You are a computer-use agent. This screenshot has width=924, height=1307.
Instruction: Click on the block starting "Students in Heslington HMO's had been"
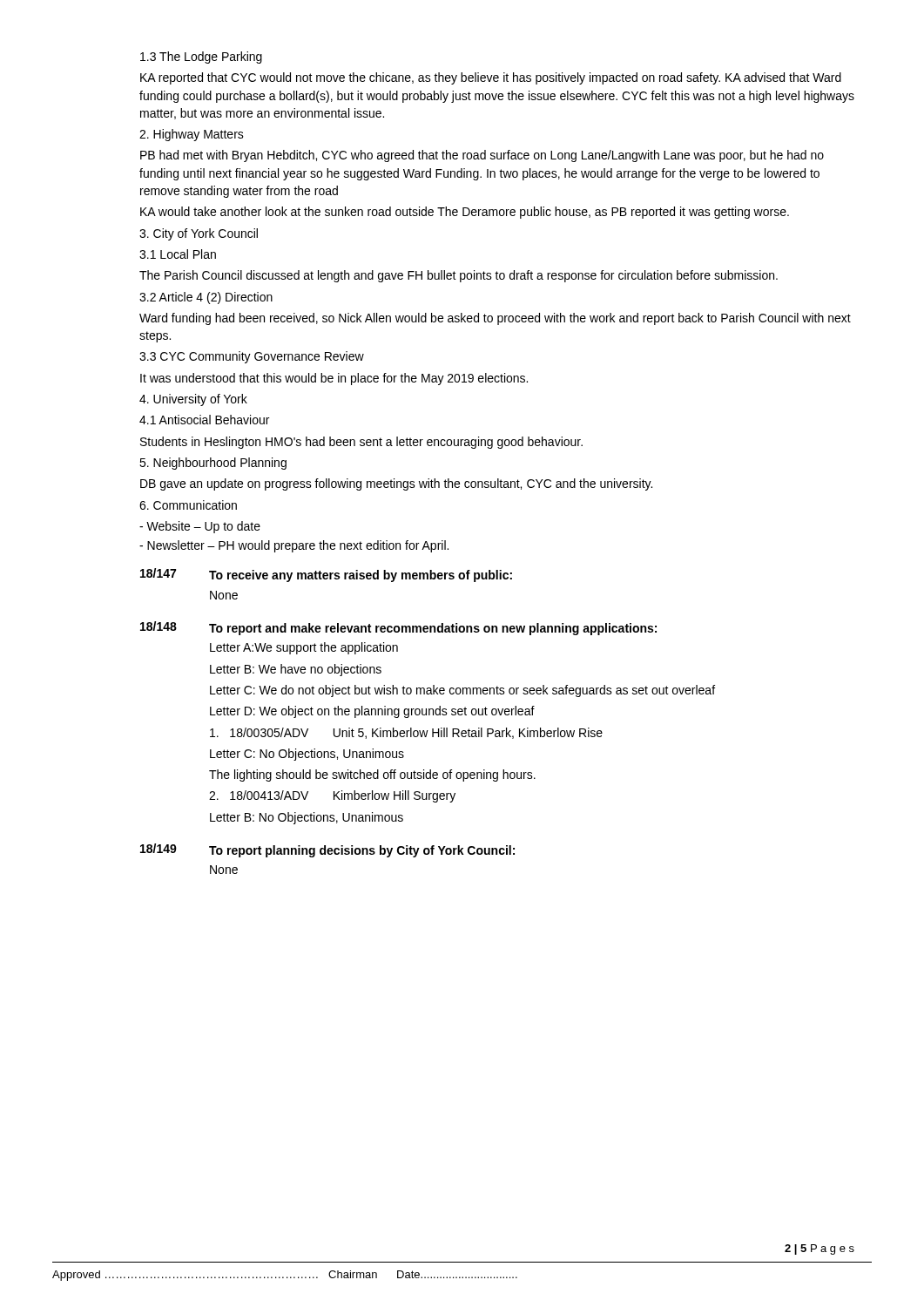coord(361,441)
